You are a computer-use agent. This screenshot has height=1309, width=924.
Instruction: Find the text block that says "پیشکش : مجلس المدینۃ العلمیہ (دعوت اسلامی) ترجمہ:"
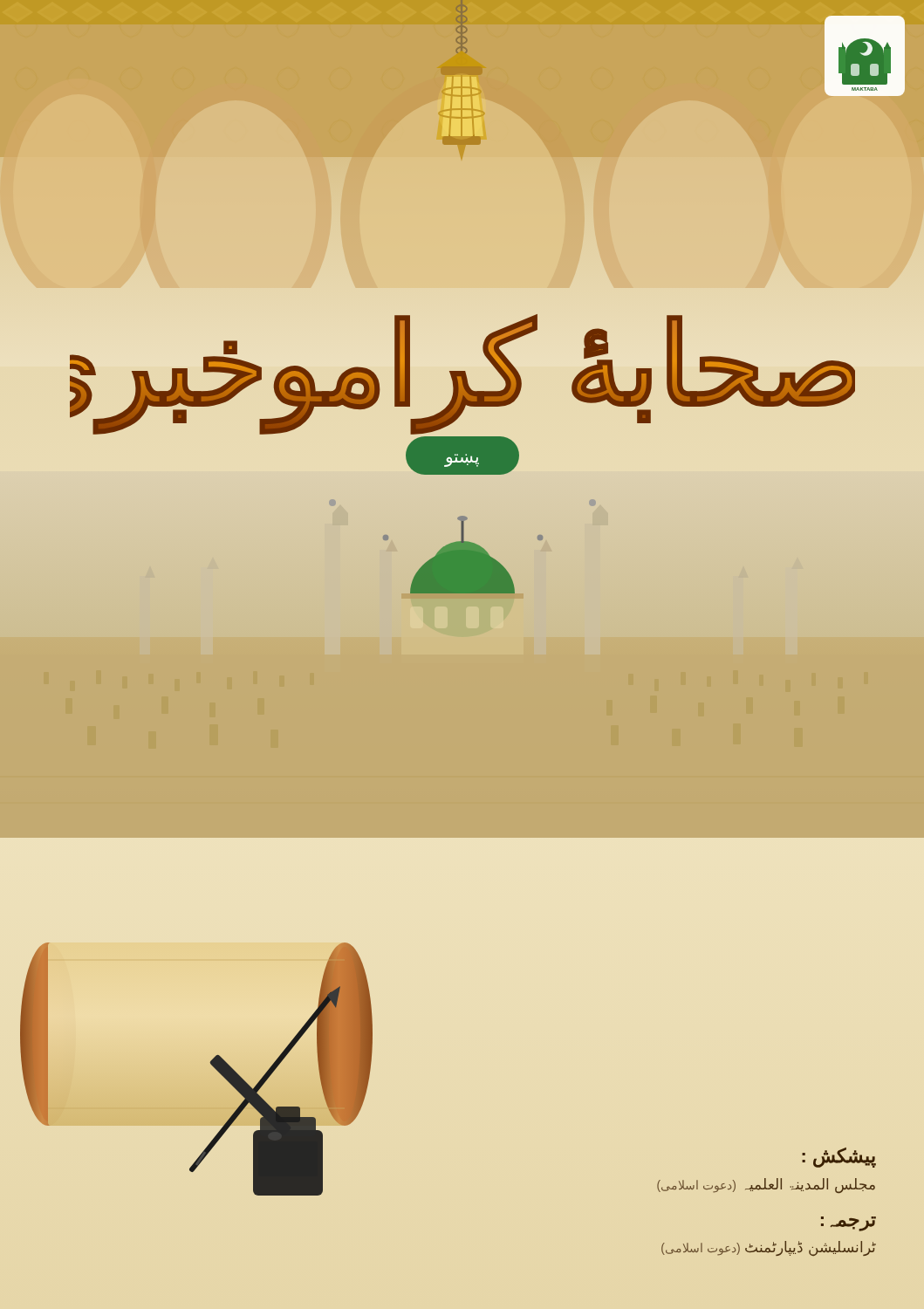[839, 1158]
